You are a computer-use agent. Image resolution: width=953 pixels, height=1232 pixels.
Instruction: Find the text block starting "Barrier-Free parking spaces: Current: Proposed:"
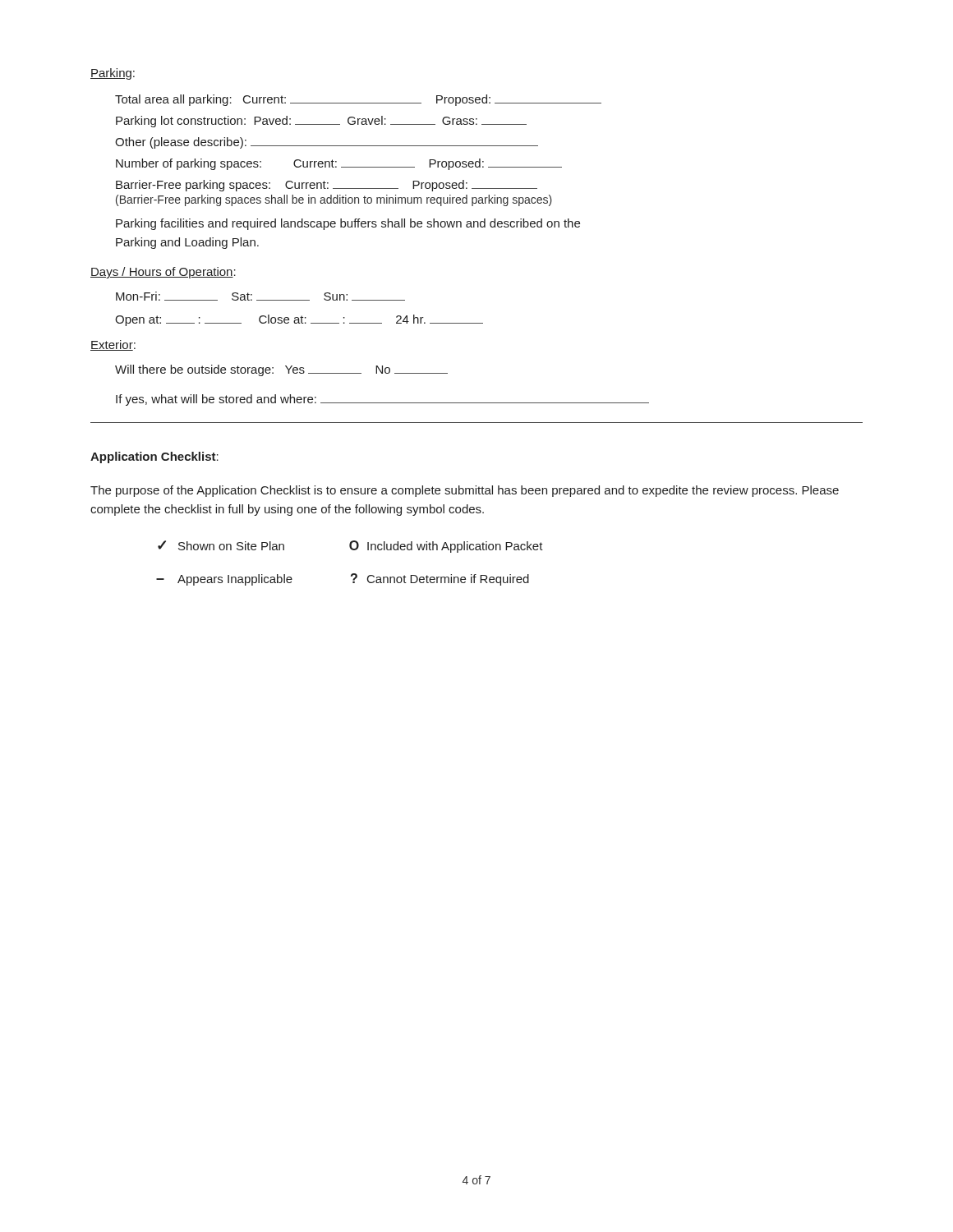pos(489,191)
